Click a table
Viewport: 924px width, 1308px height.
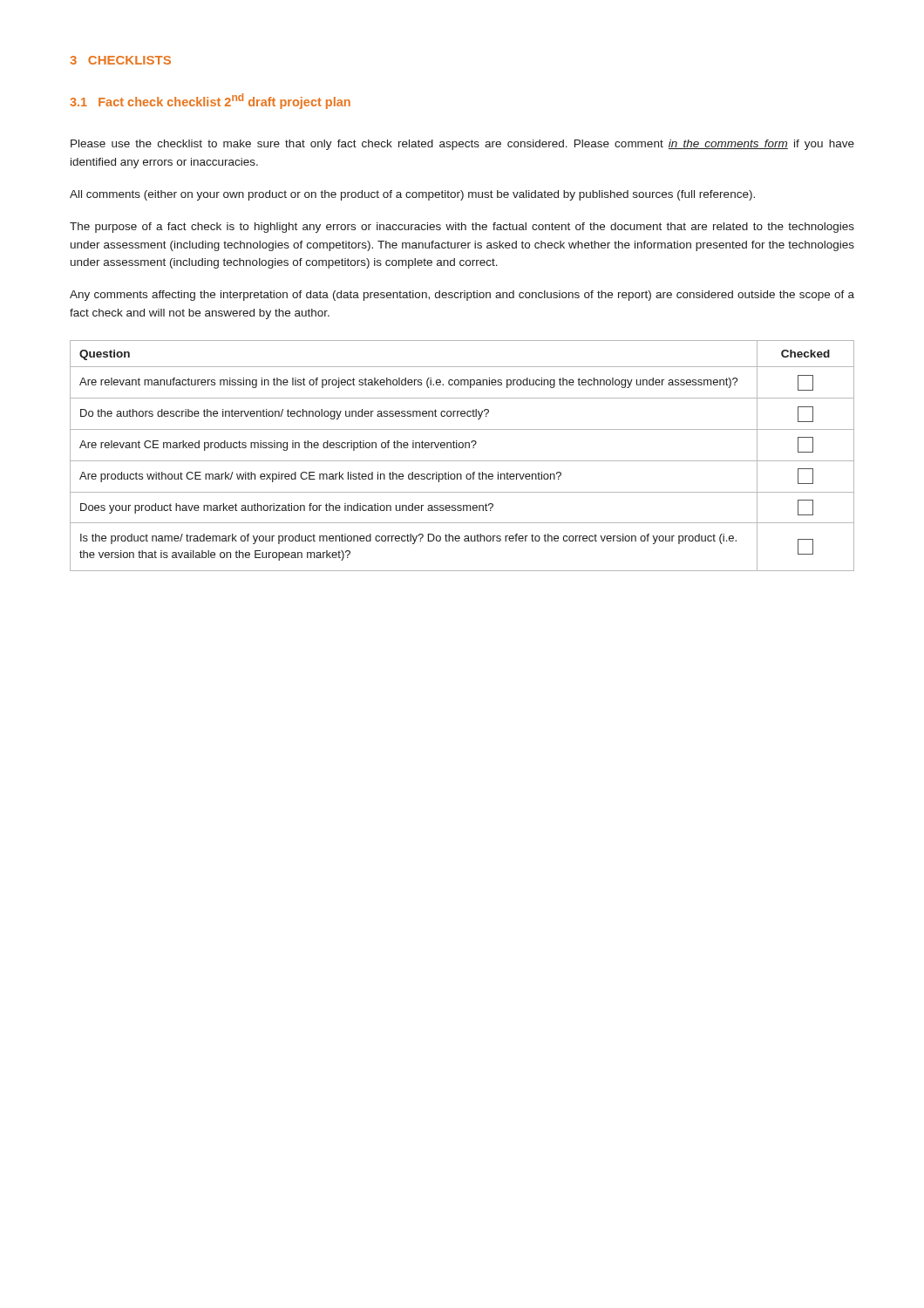pyautogui.click(x=462, y=456)
